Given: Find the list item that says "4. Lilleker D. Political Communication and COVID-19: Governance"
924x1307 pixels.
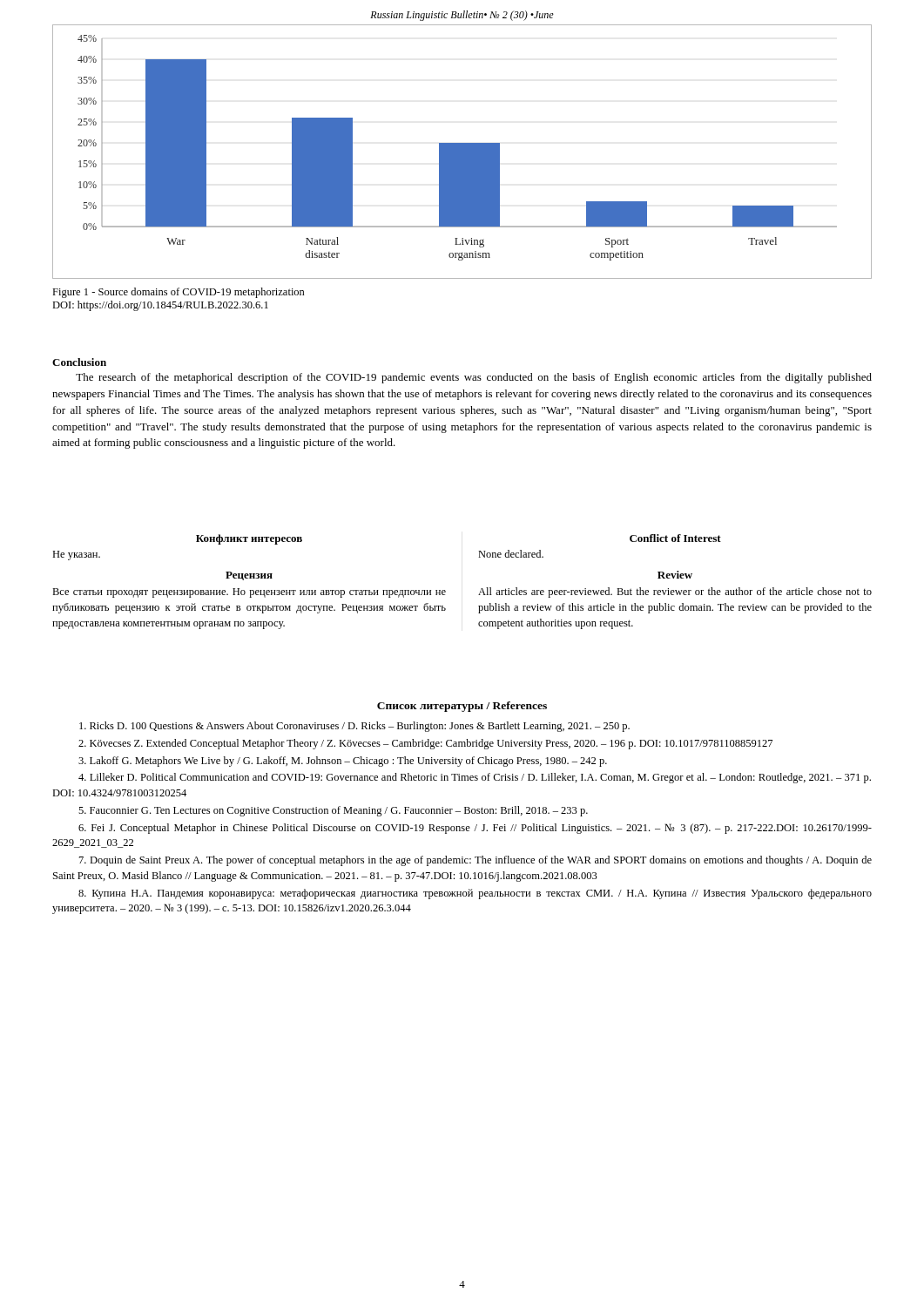Looking at the screenshot, I should [462, 785].
